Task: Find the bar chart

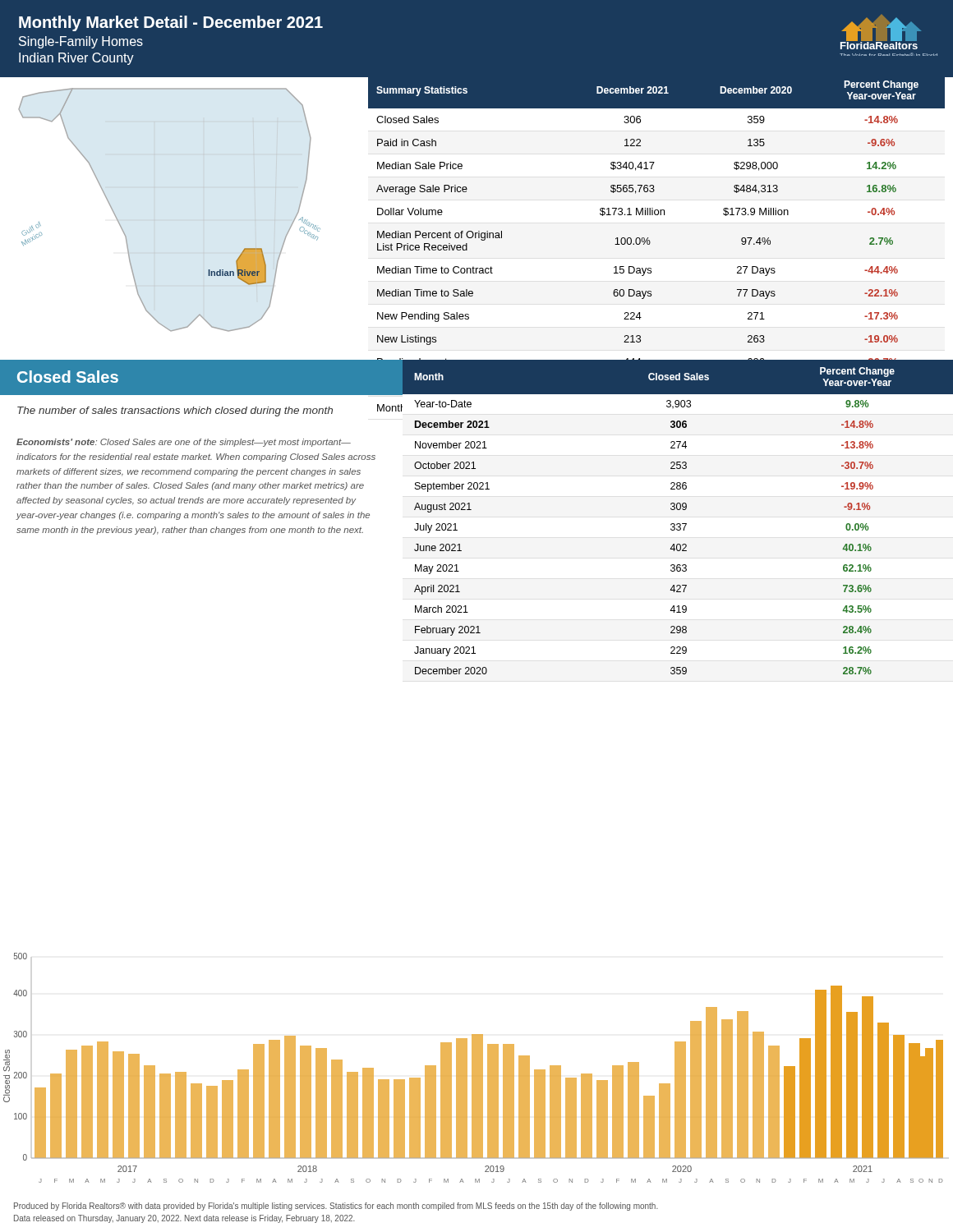Action: pyautogui.click(x=476, y=1064)
